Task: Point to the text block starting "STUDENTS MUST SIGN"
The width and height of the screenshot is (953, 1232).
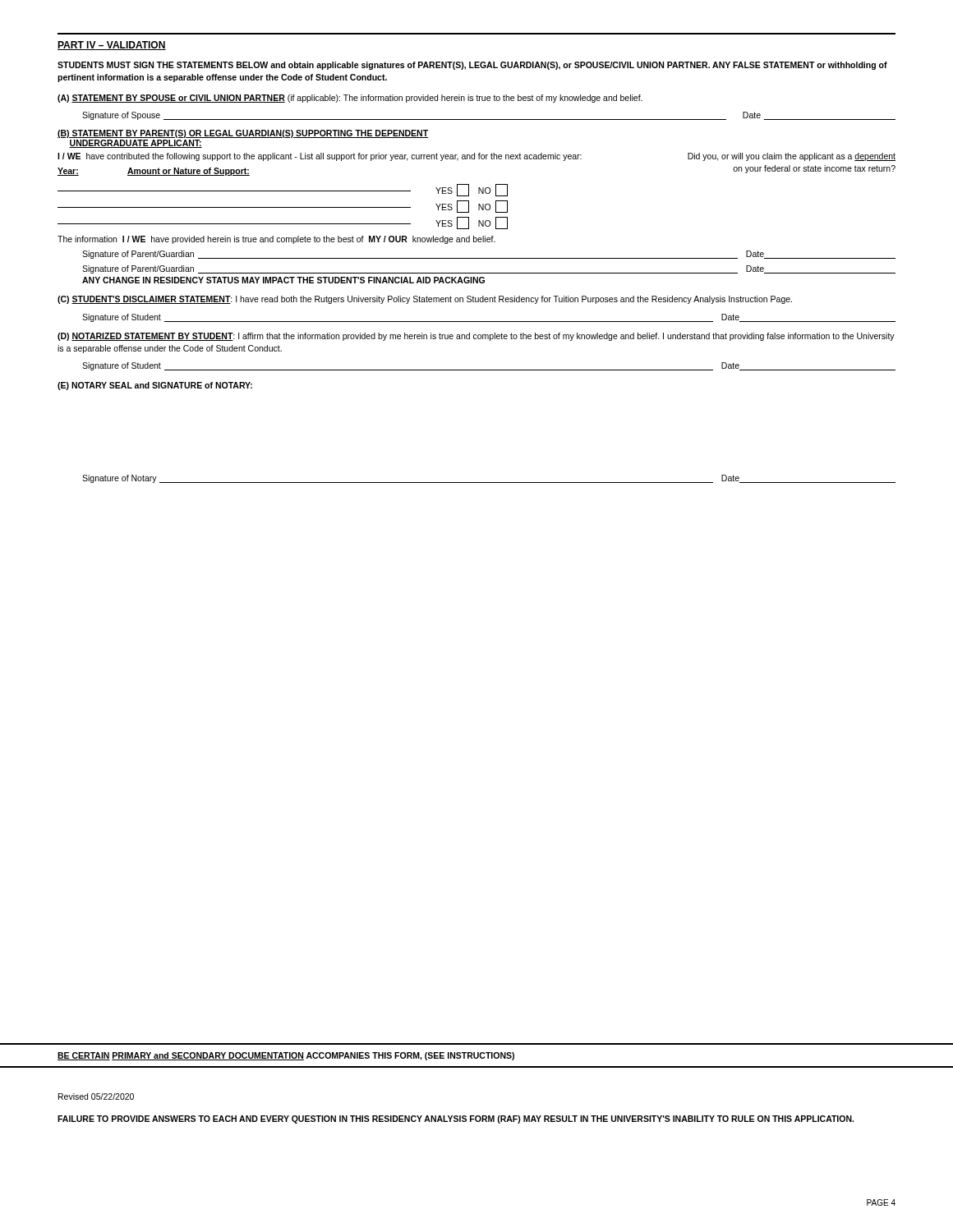Action: (472, 71)
